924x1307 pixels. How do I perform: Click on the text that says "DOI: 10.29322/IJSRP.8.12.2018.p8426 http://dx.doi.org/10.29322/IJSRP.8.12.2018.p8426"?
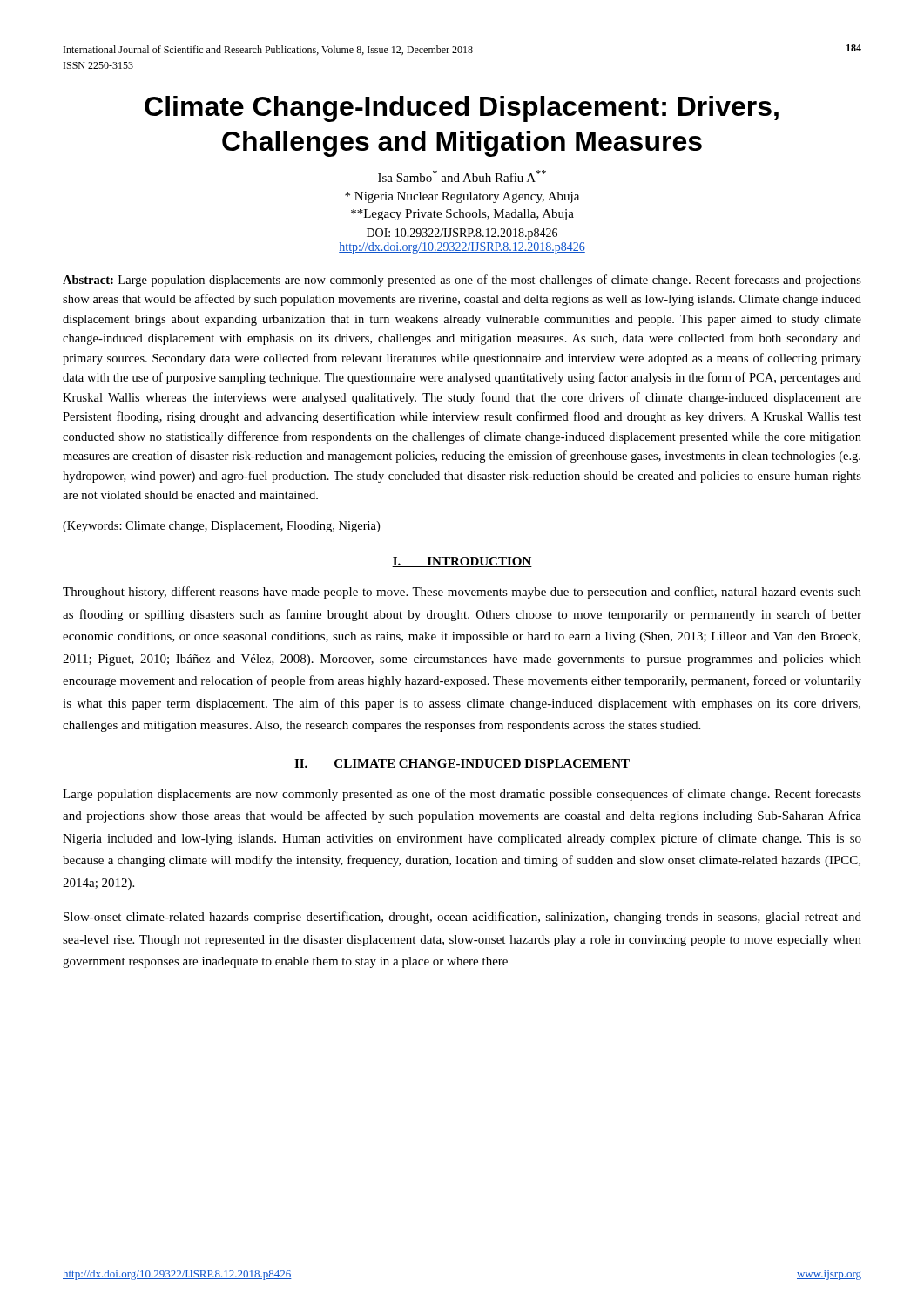462,240
